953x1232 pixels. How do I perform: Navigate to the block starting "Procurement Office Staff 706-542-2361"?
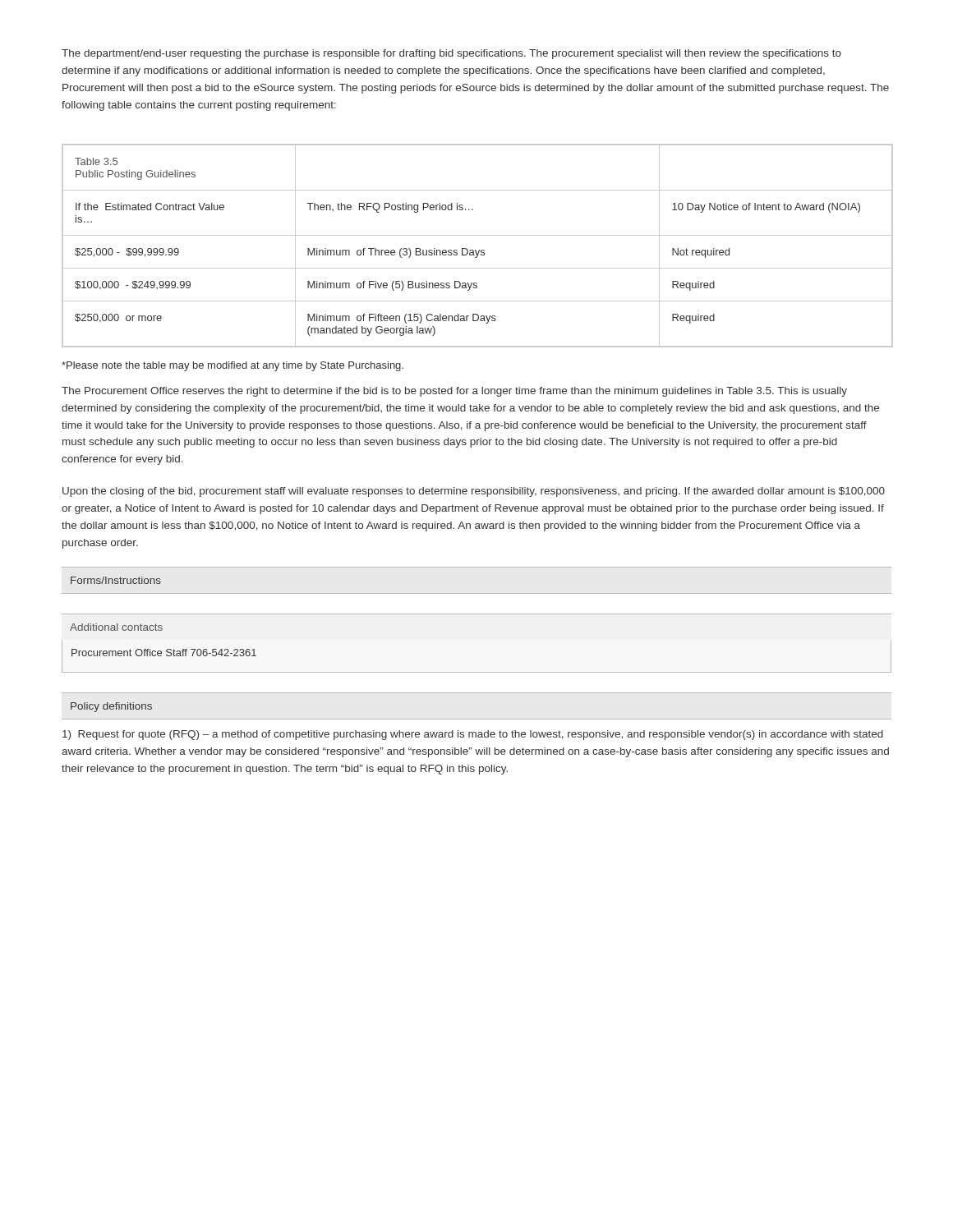164,653
